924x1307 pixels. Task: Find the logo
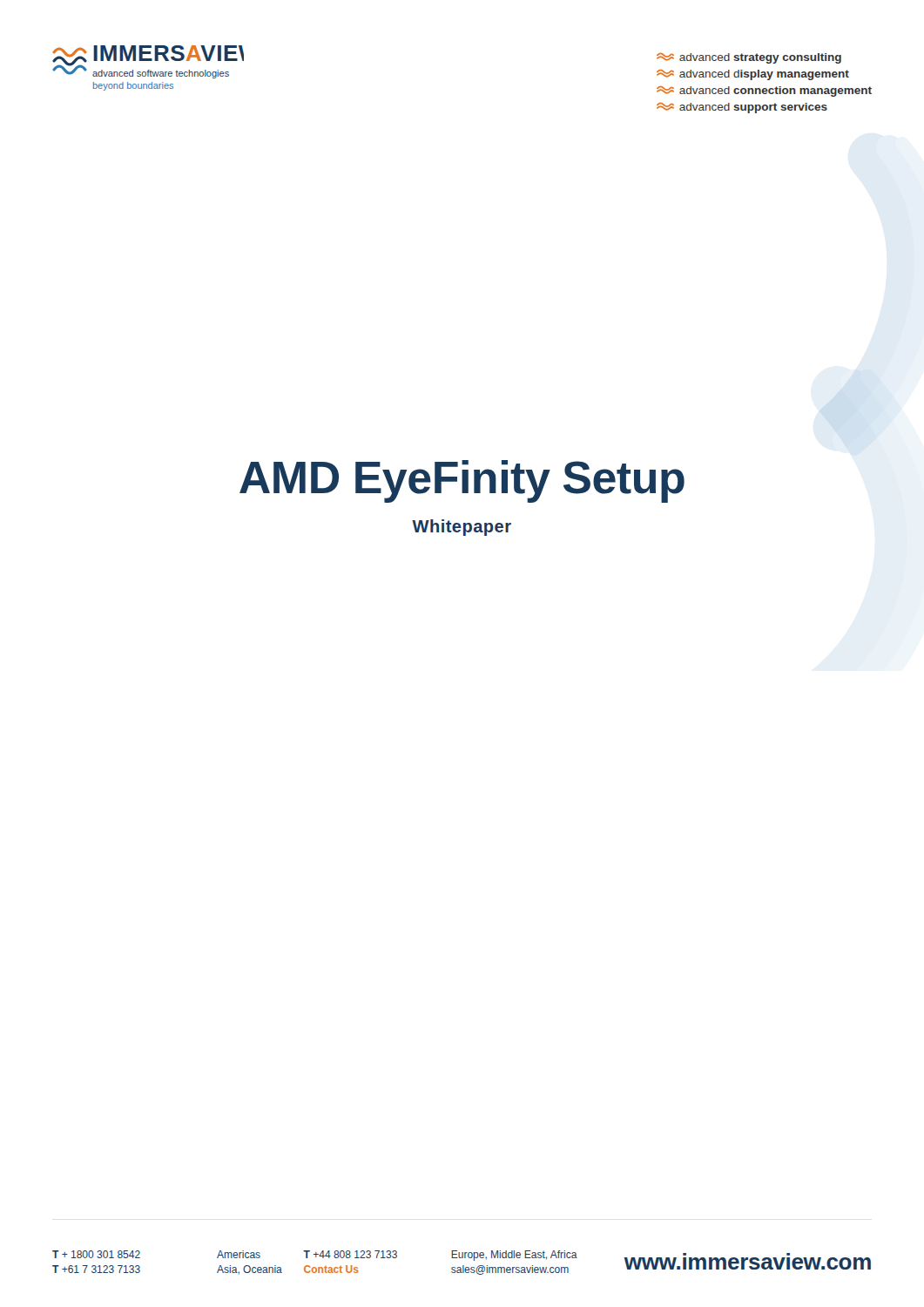[148, 71]
